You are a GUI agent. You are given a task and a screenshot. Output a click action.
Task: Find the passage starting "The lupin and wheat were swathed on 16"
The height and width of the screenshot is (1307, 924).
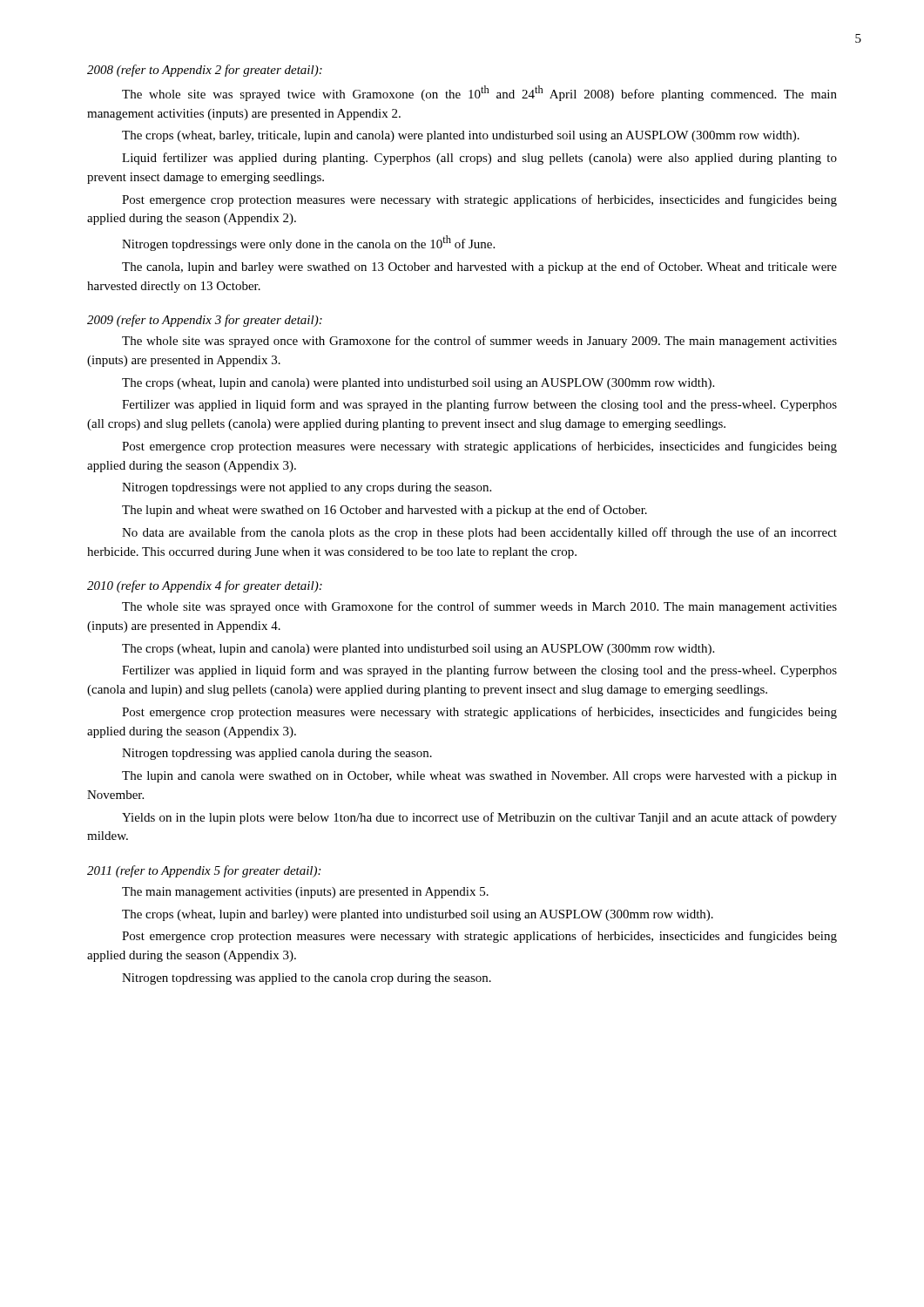[x=385, y=510]
